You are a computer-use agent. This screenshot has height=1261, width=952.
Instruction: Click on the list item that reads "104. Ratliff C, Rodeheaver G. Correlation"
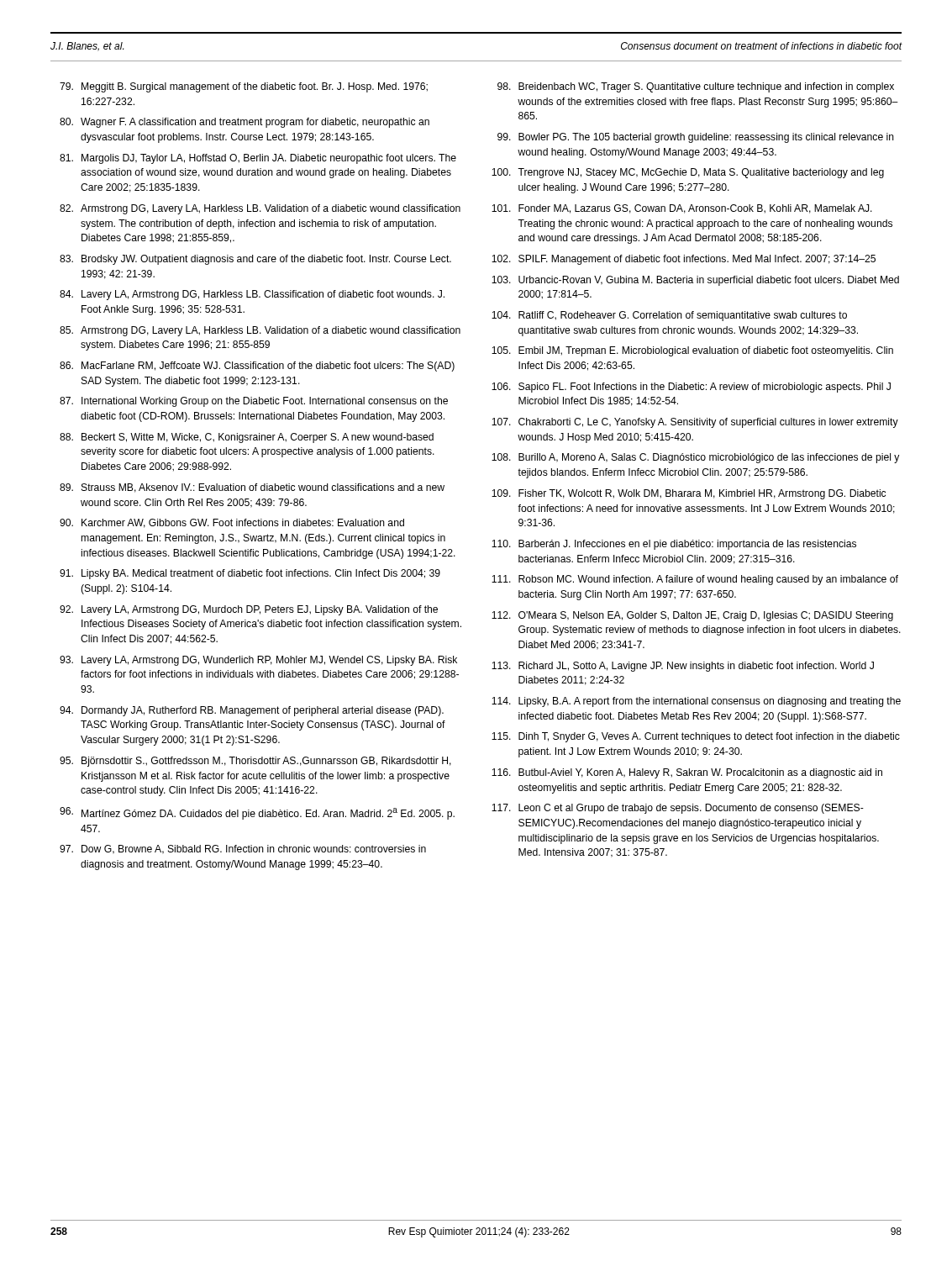pos(695,323)
